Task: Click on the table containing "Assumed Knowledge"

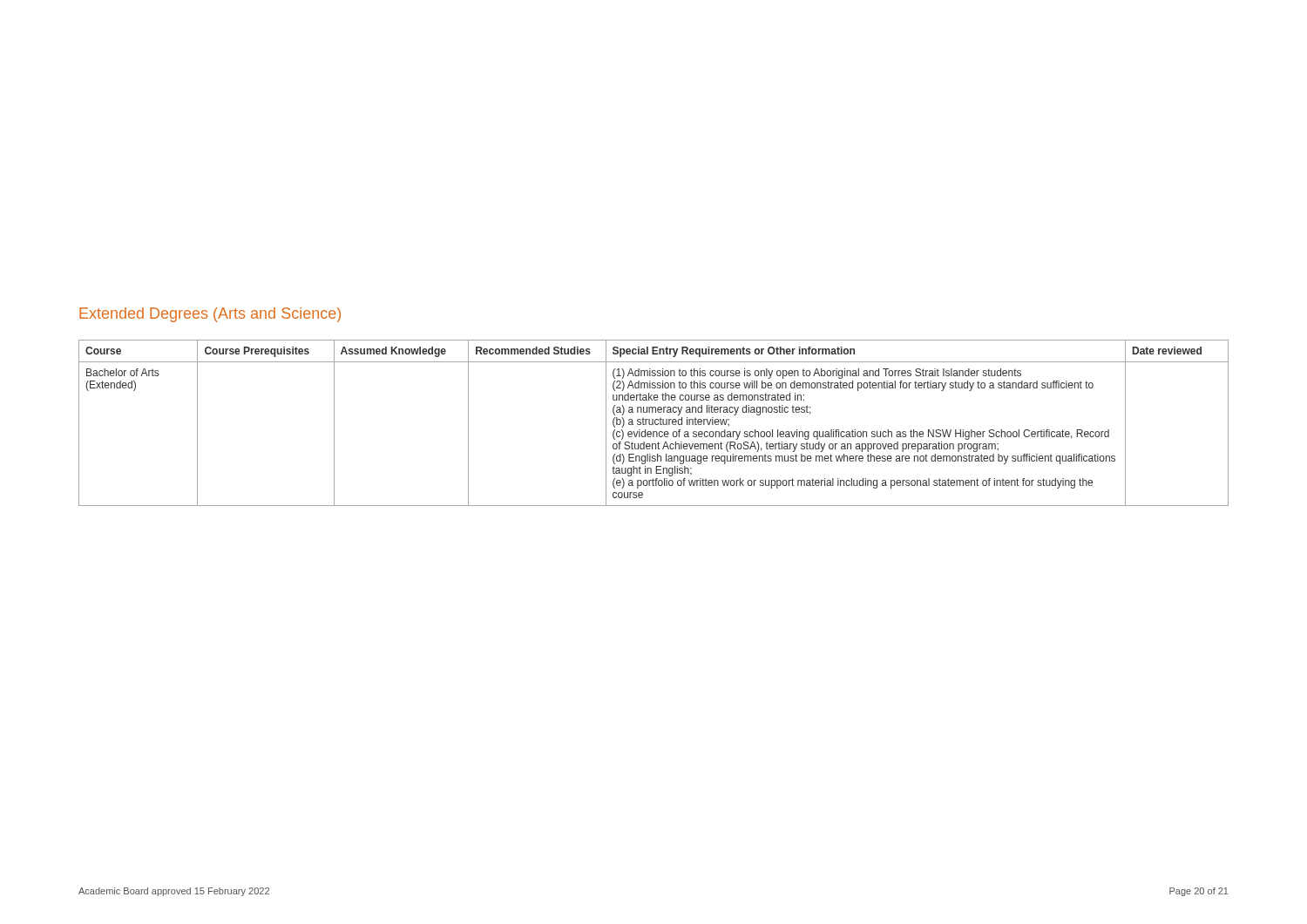Action: (x=654, y=423)
